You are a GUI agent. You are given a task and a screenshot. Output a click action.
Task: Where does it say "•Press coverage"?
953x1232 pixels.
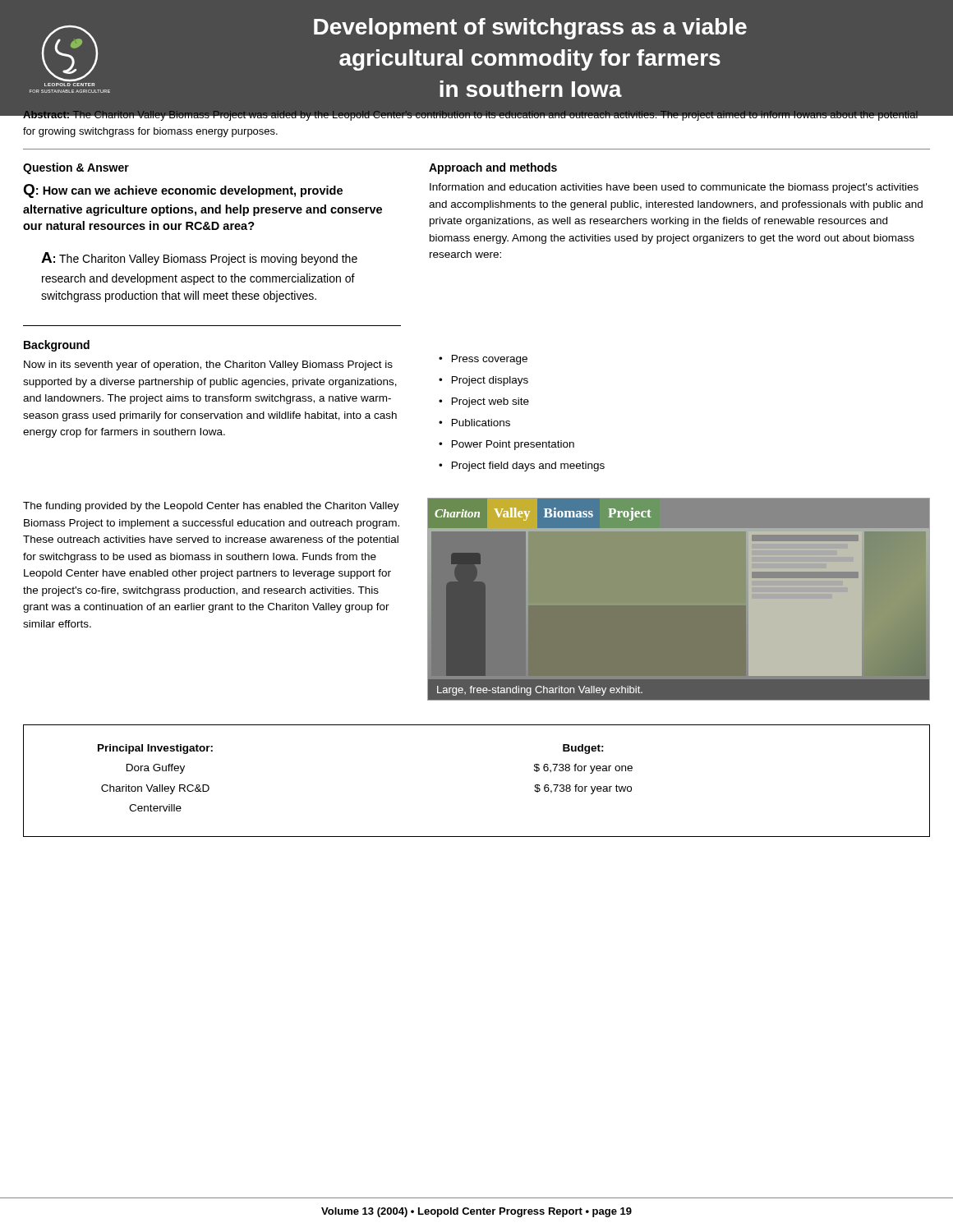[x=483, y=359]
